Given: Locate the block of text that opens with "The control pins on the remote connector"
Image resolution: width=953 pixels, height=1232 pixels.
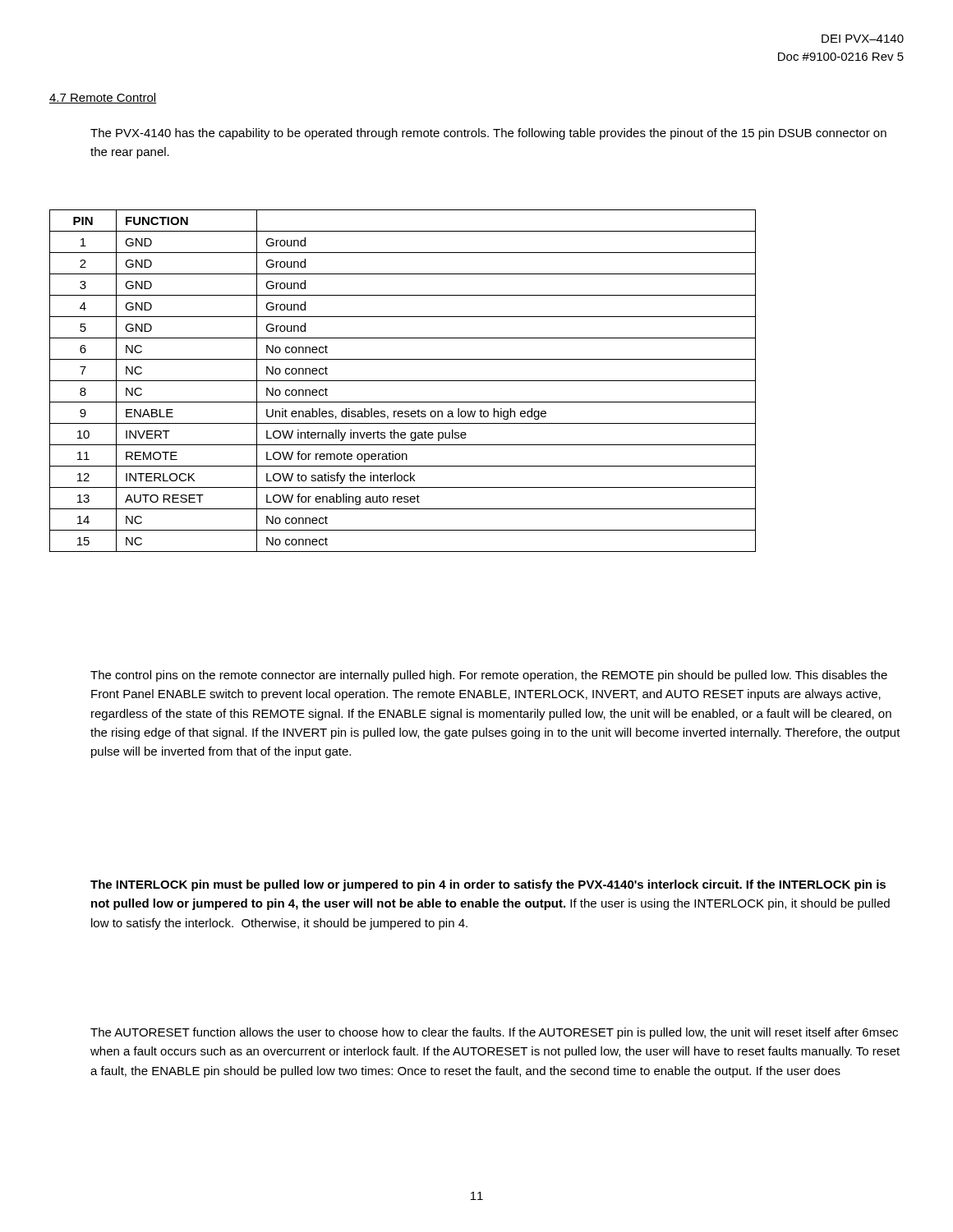Looking at the screenshot, I should (x=495, y=713).
